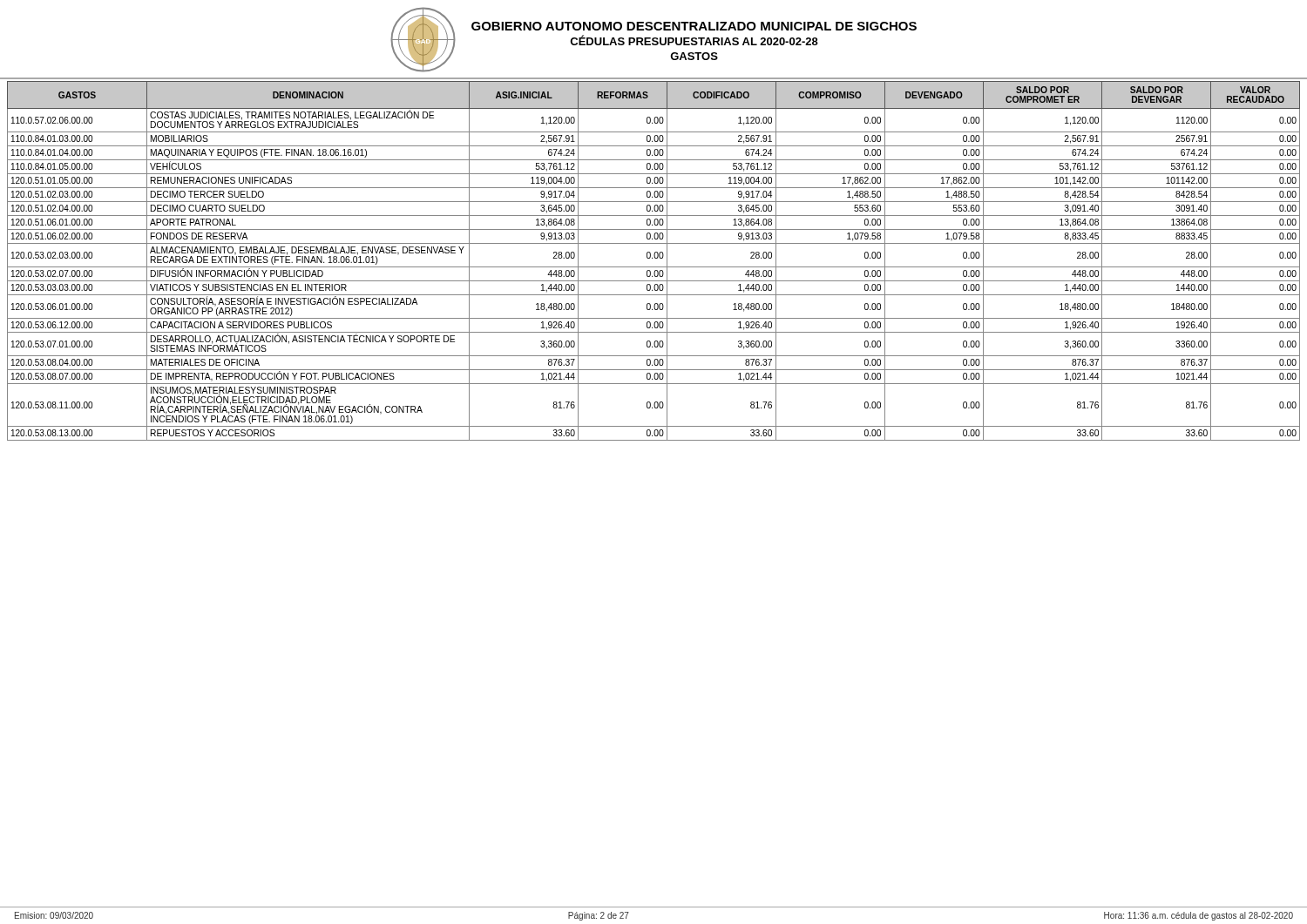Click on the table containing "CONSULTORÍA, ASESORÍA E INVESTIGACIÓN ESPECIALIZADA"

point(654,261)
